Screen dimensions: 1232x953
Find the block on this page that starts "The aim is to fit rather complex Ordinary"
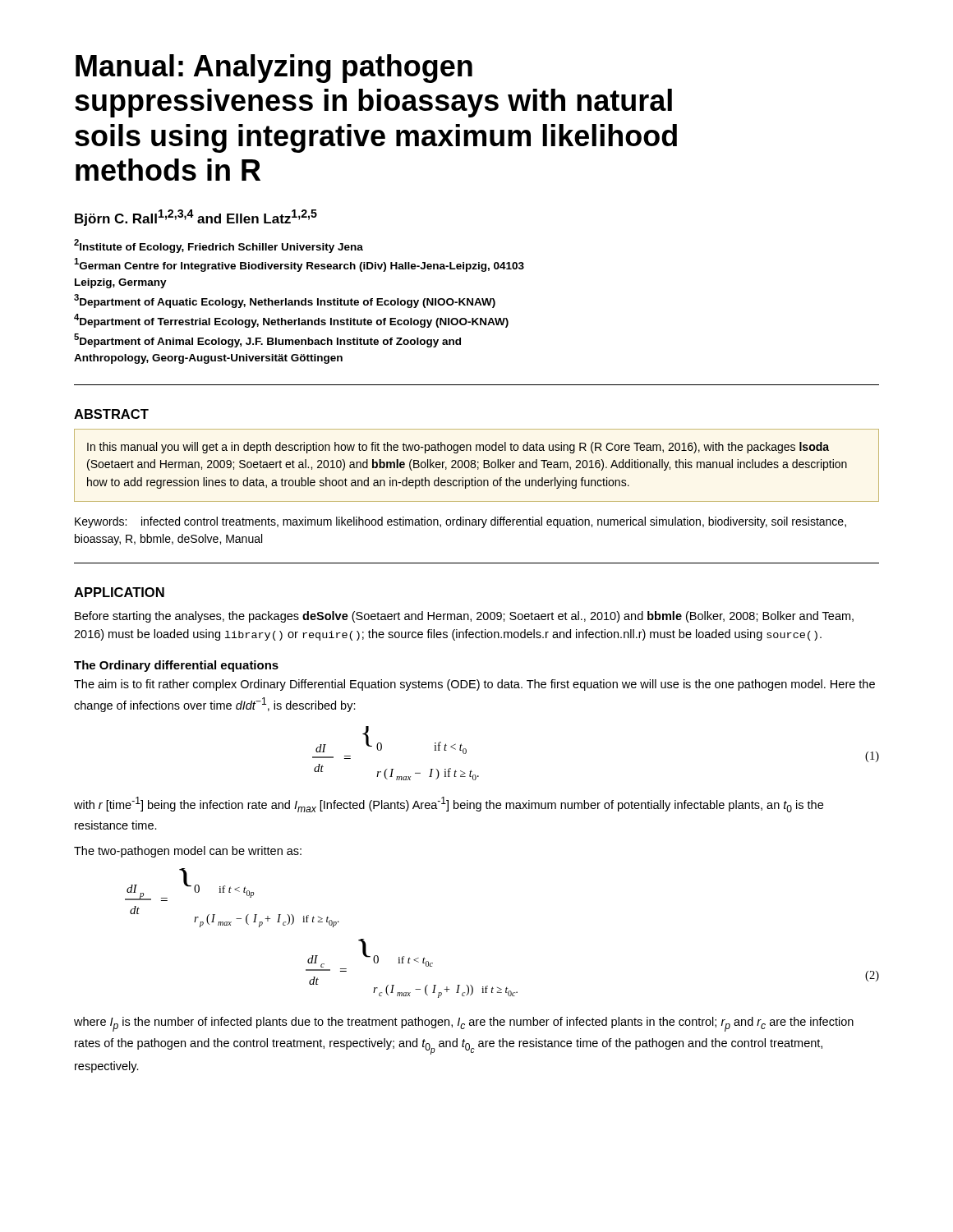coord(475,695)
